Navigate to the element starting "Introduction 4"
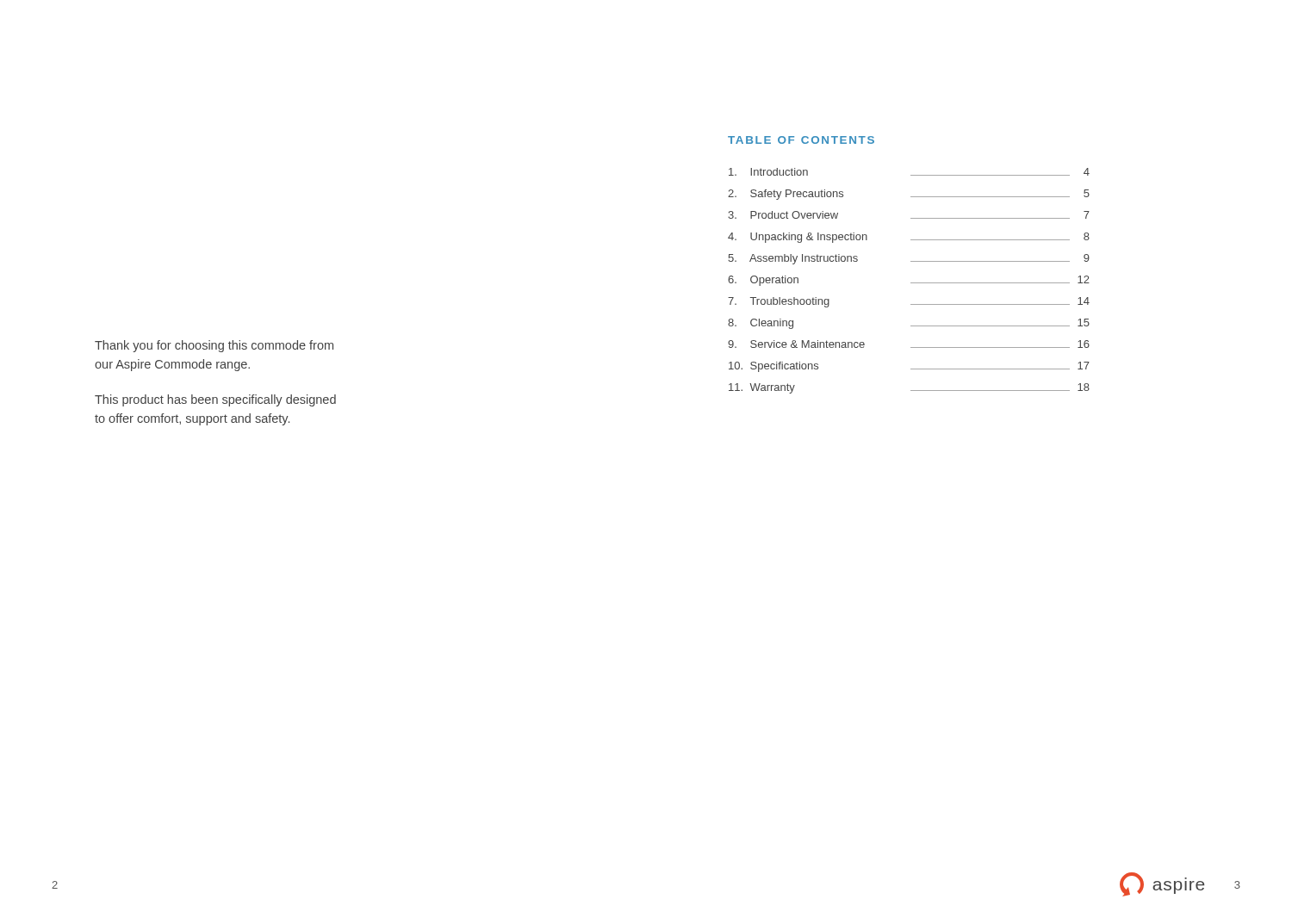 [909, 172]
